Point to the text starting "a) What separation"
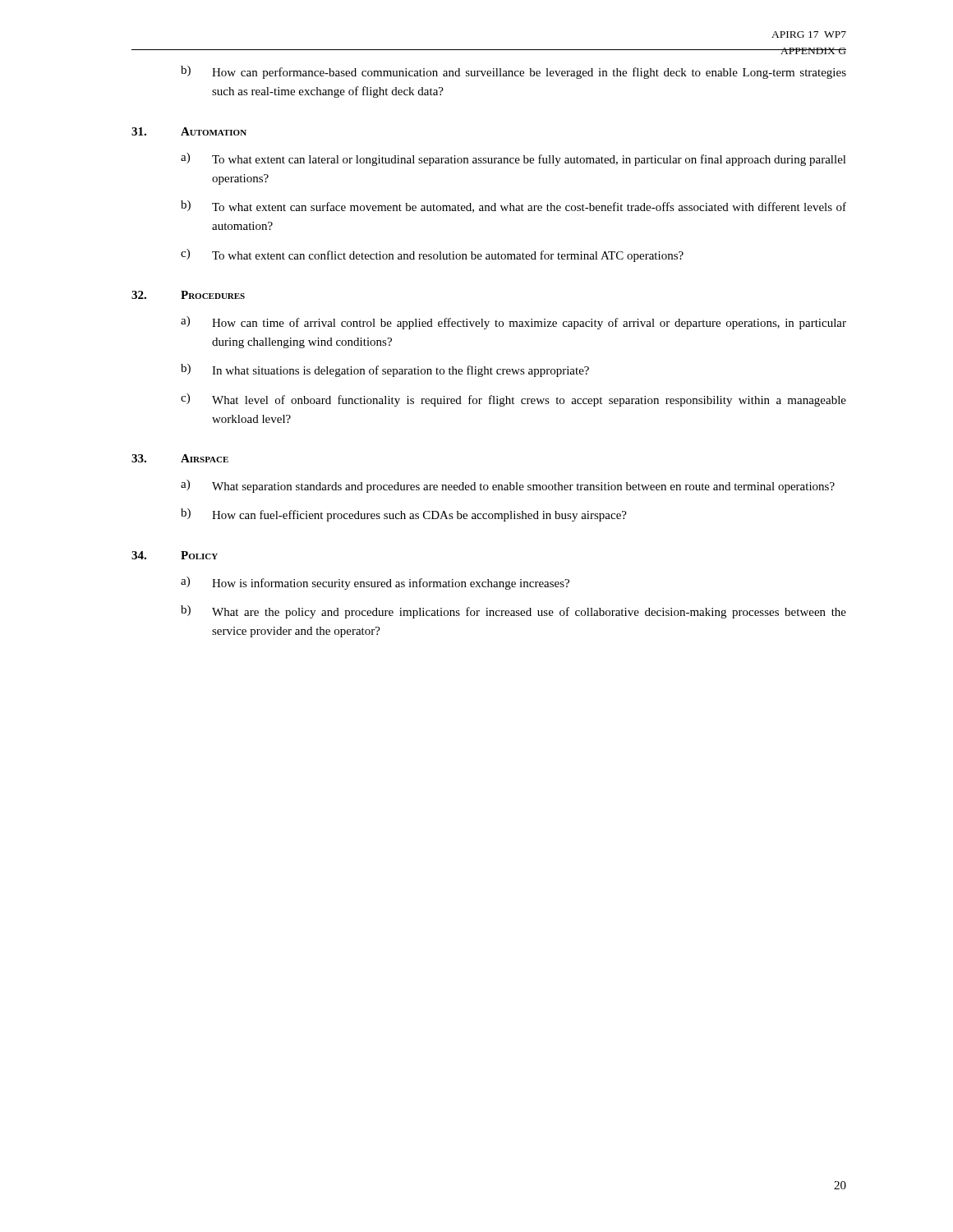 tap(513, 487)
